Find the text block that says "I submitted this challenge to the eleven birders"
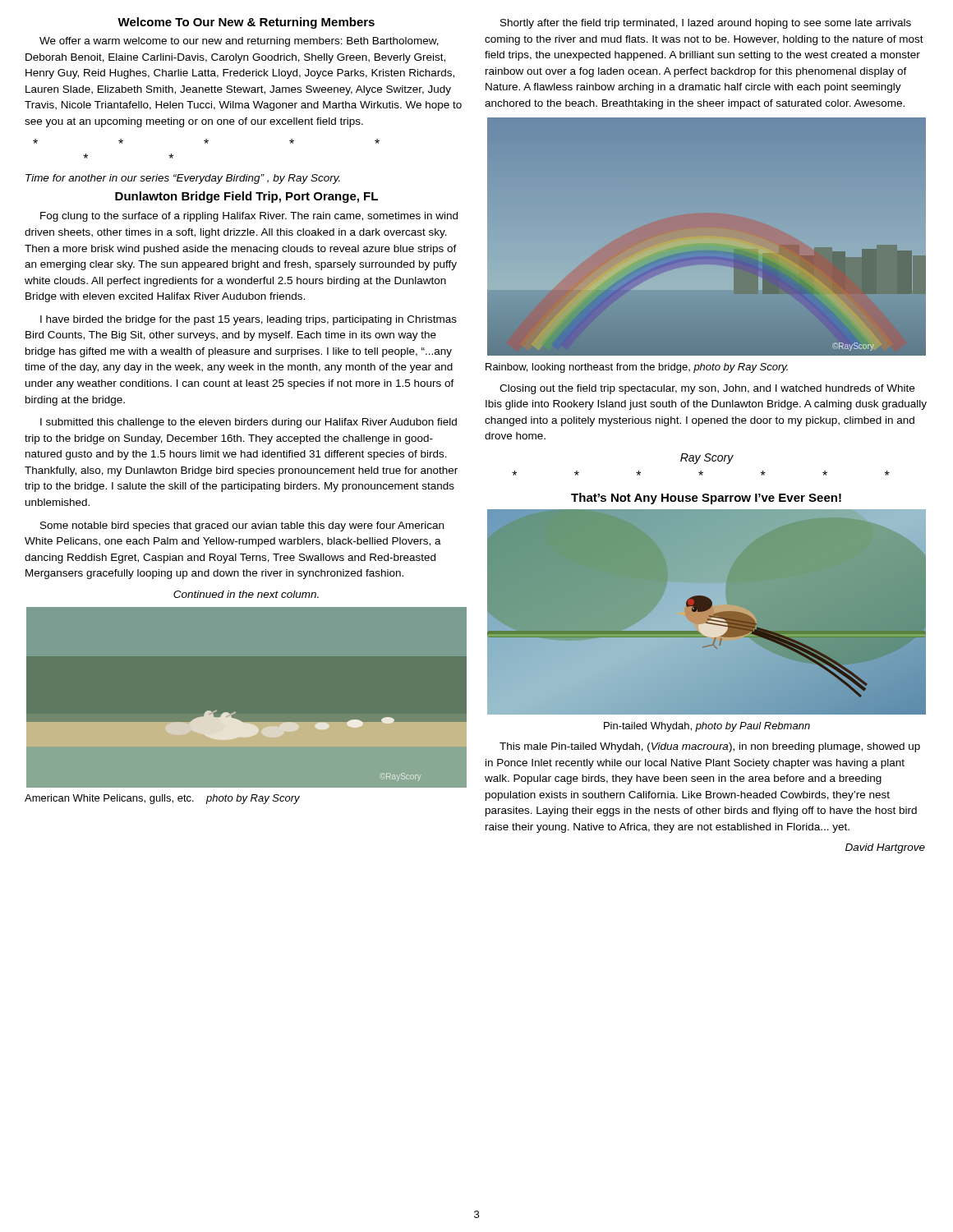 click(241, 462)
